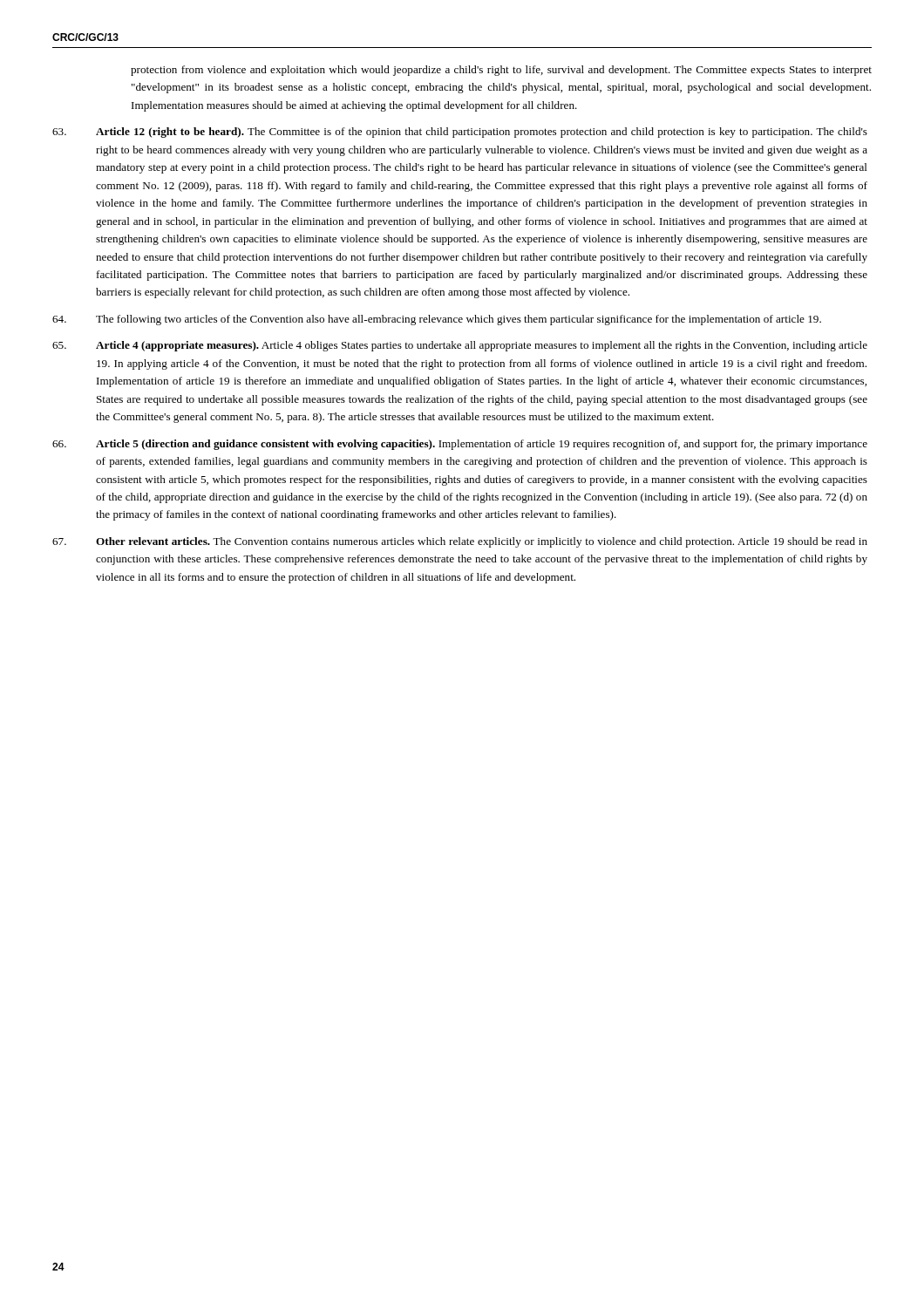Image resolution: width=924 pixels, height=1308 pixels.
Task: Find the block on this page that starts "Other relevant articles. The Convention"
Action: (x=460, y=559)
